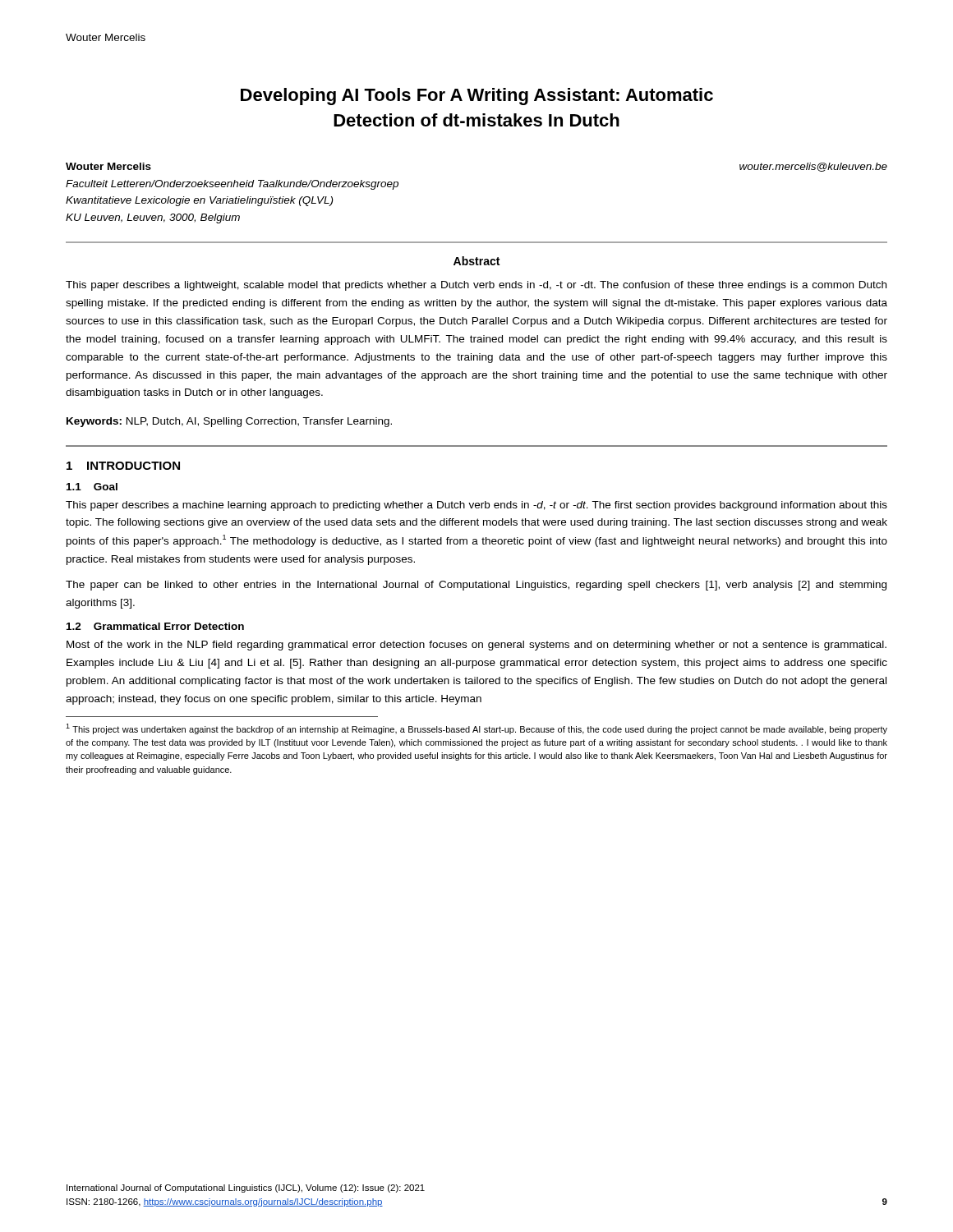Image resolution: width=953 pixels, height=1232 pixels.
Task: Click the passage that begins "The paper can be"
Action: (476, 594)
